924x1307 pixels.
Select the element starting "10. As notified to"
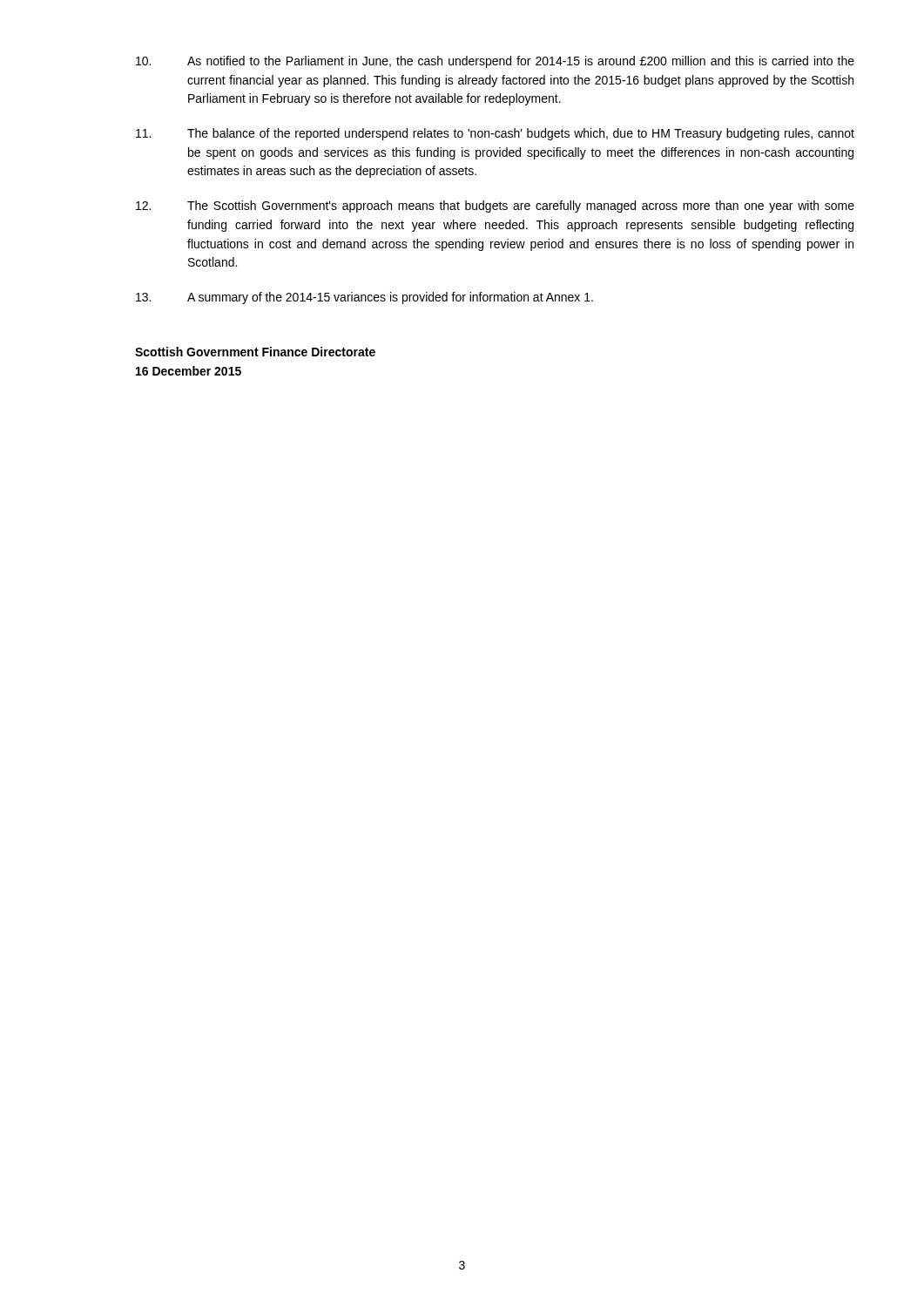point(495,81)
